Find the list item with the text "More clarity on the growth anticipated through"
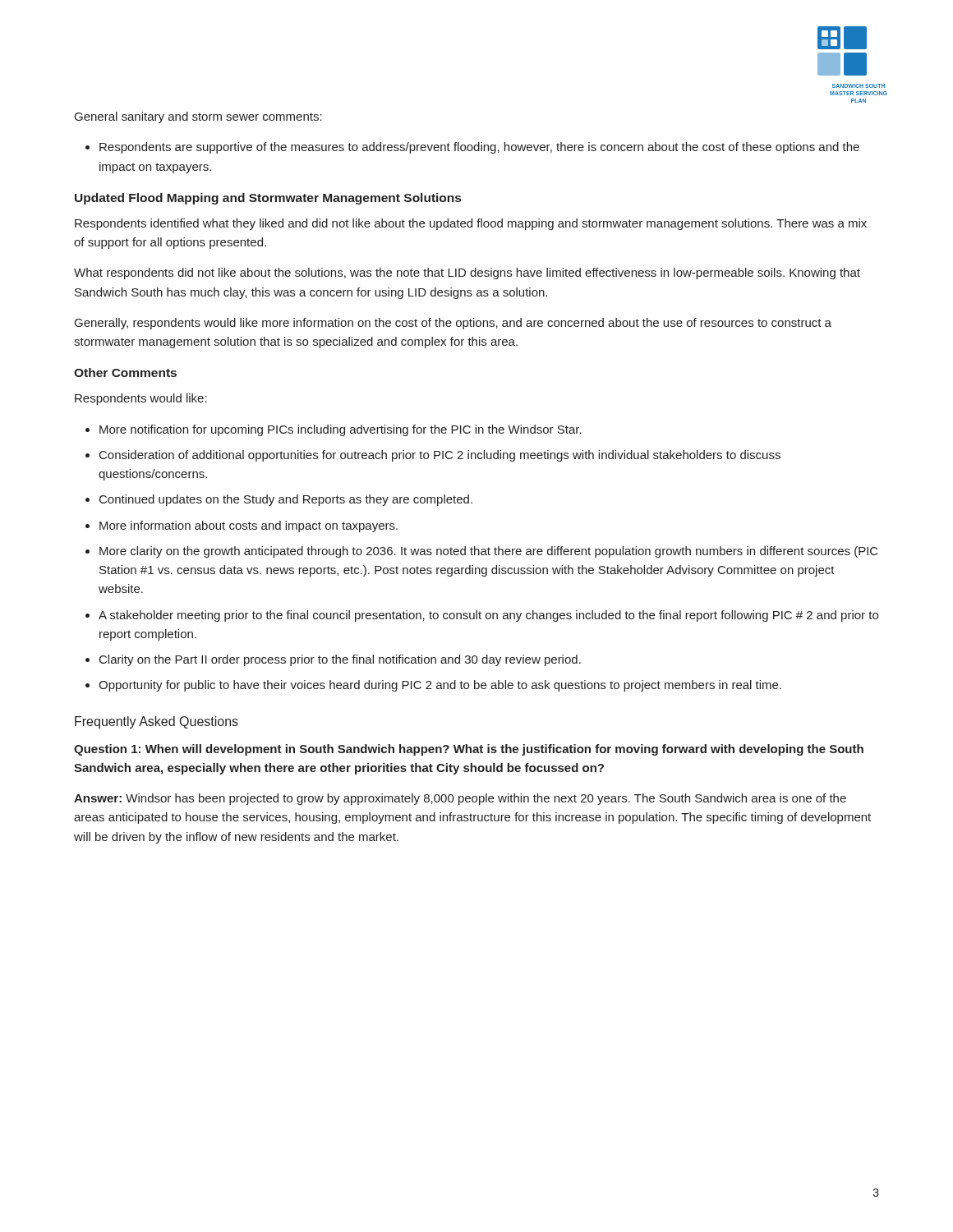This screenshot has height=1232, width=953. [488, 570]
